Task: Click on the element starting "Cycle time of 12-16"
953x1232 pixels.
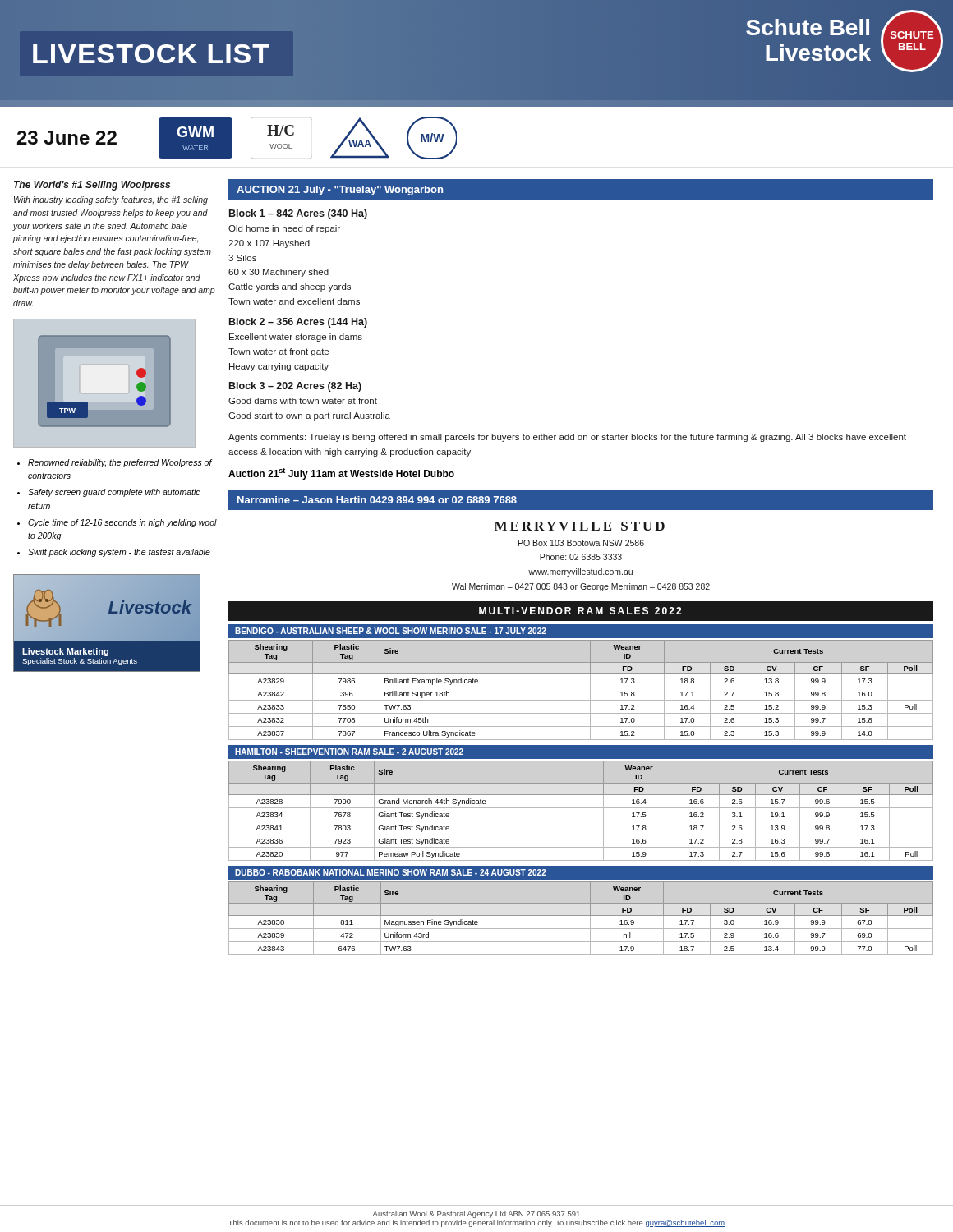Action: [x=122, y=529]
